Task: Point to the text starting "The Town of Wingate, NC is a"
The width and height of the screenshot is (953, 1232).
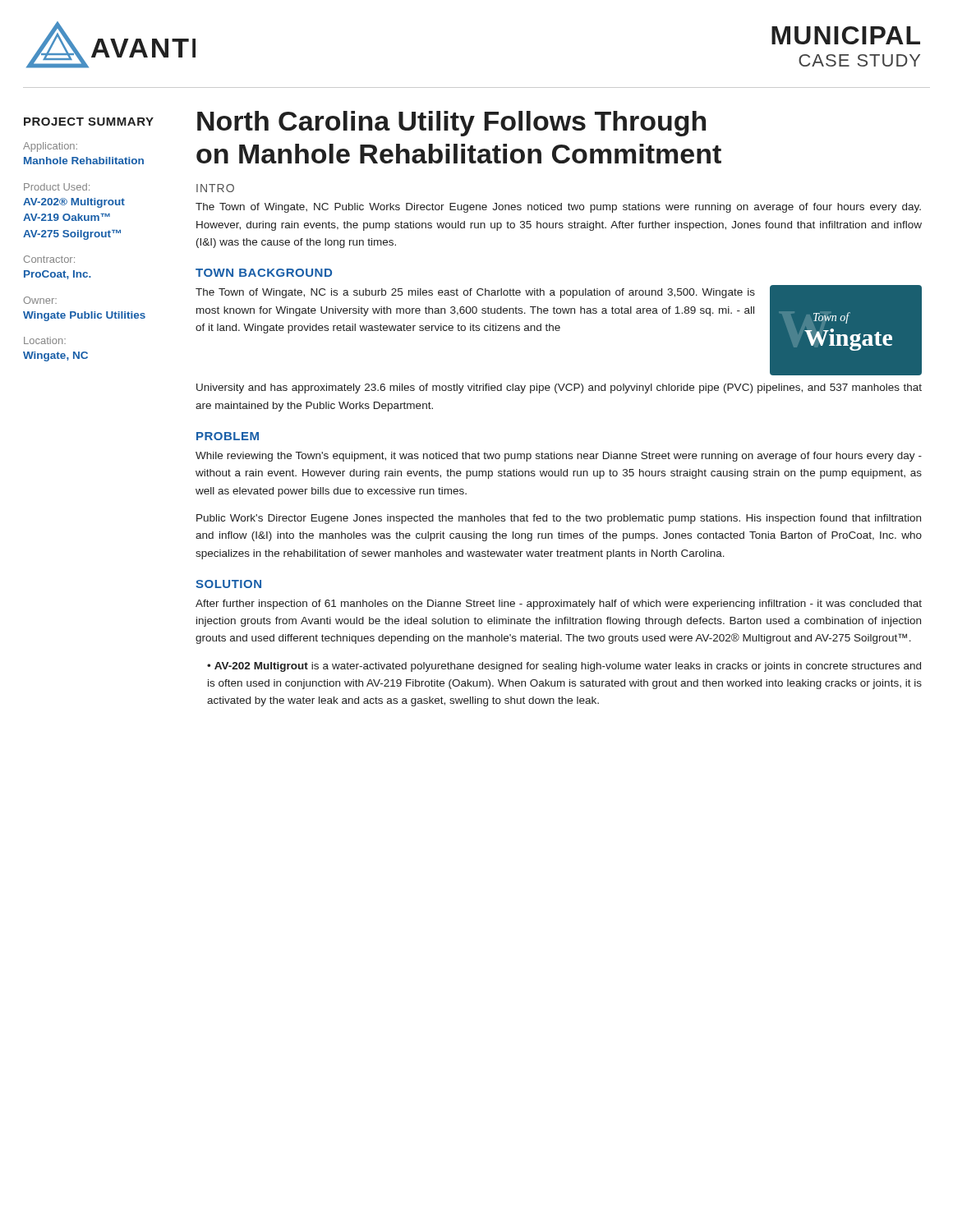Action: coord(475,310)
